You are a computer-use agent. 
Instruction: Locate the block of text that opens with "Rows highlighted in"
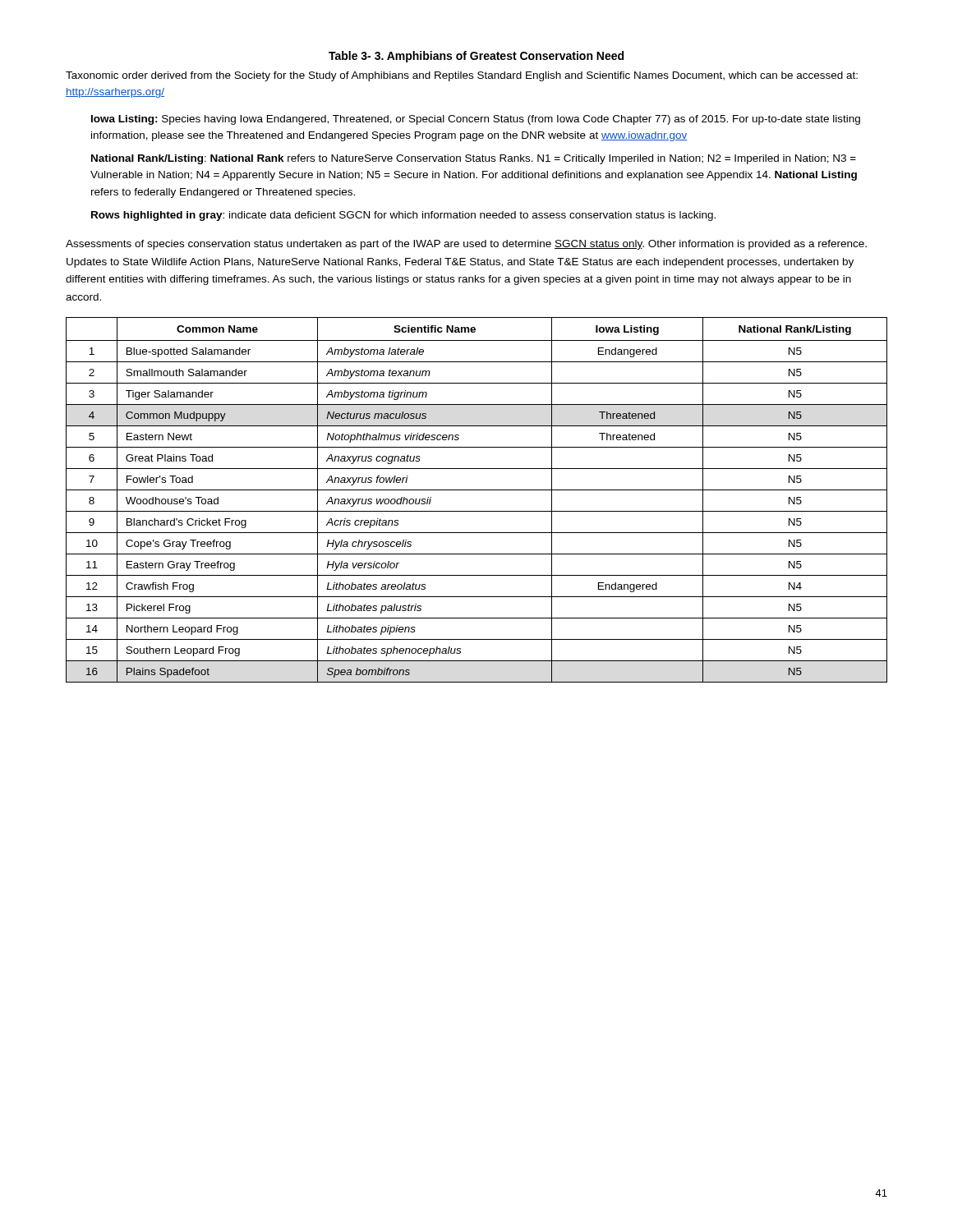coord(404,215)
